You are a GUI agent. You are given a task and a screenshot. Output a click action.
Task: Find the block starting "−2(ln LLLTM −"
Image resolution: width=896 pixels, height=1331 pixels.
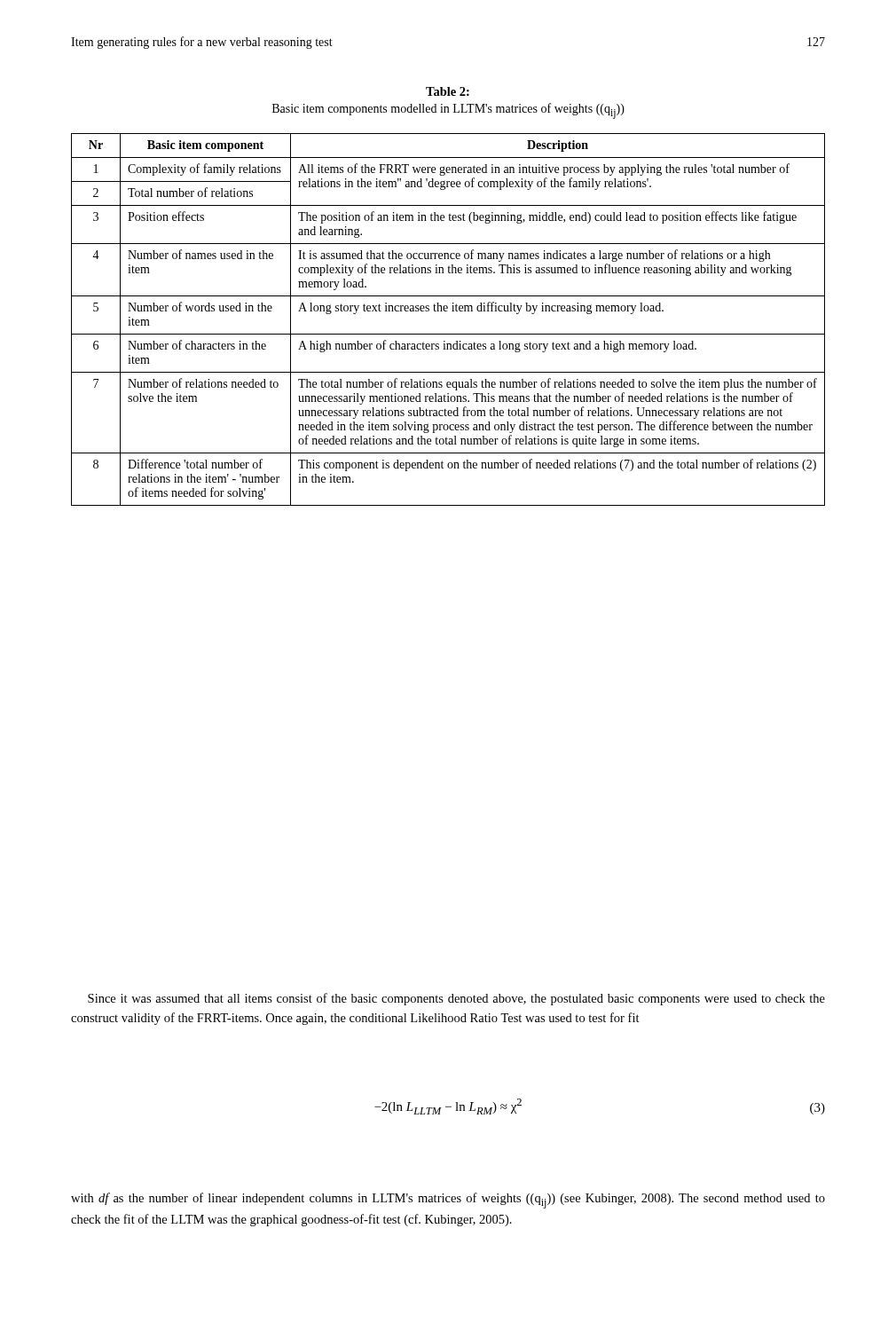(448, 1107)
